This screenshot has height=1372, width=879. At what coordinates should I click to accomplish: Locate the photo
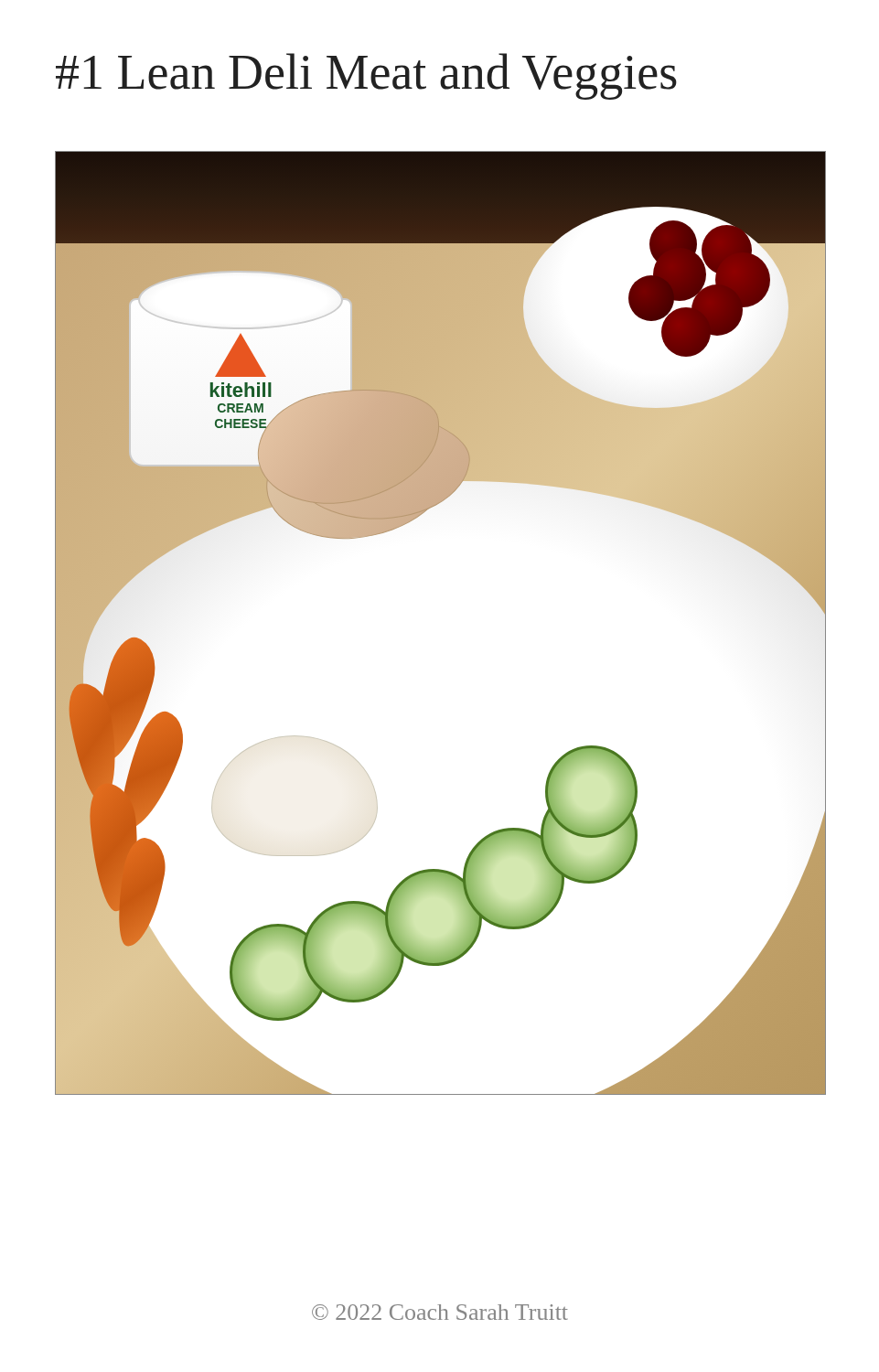(x=440, y=622)
